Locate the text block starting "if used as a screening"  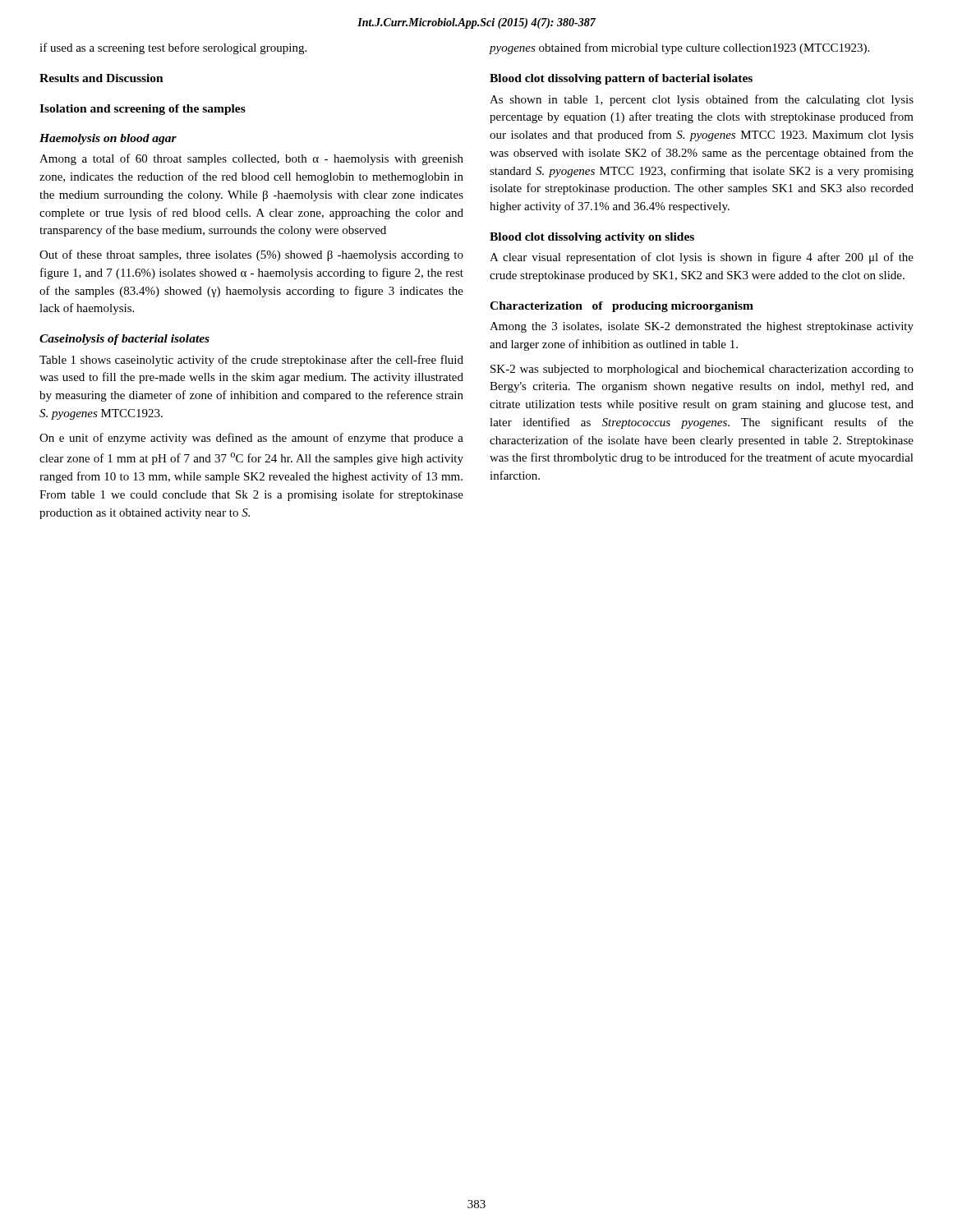[173, 48]
